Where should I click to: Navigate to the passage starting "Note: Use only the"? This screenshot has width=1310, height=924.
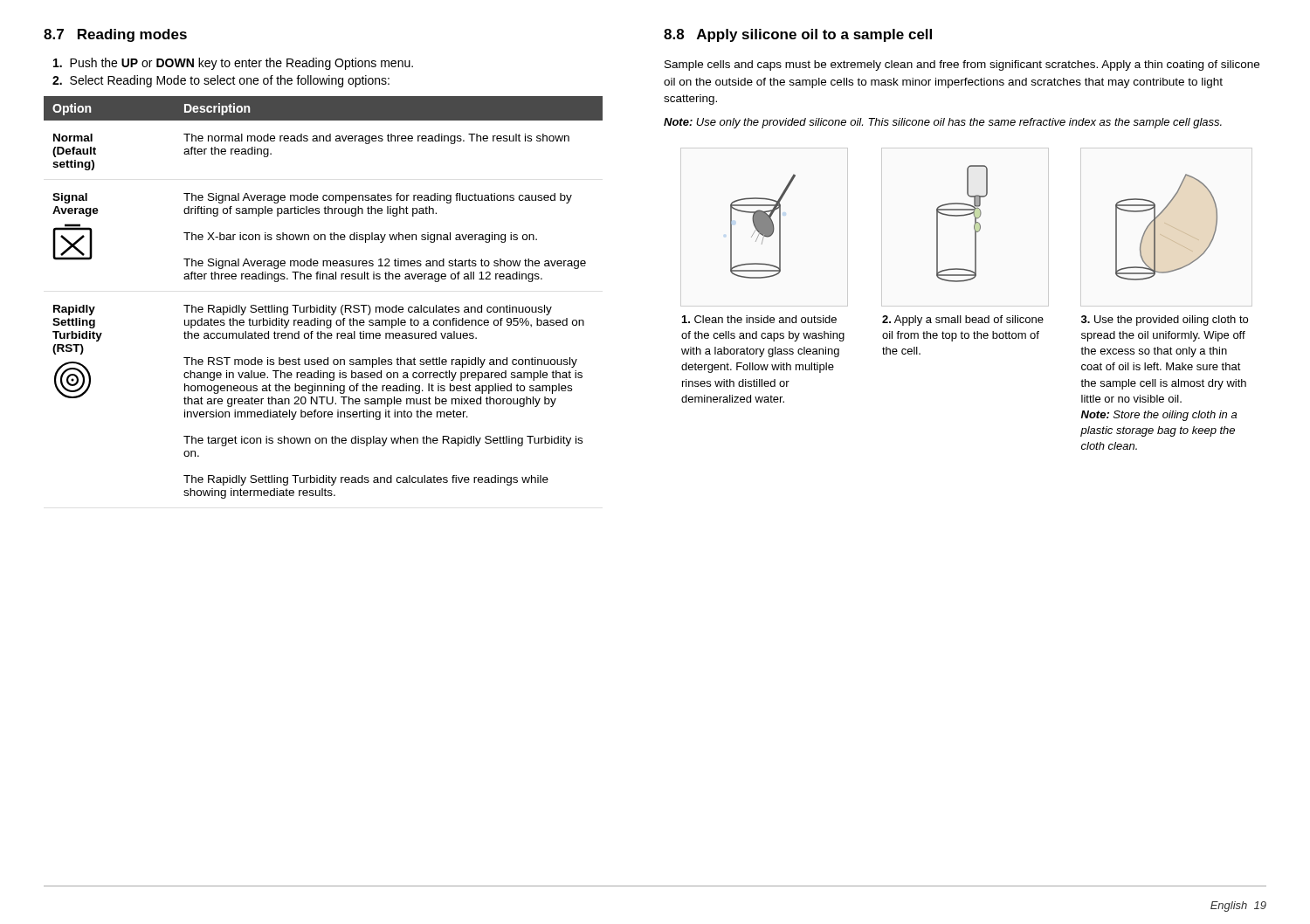click(x=943, y=122)
